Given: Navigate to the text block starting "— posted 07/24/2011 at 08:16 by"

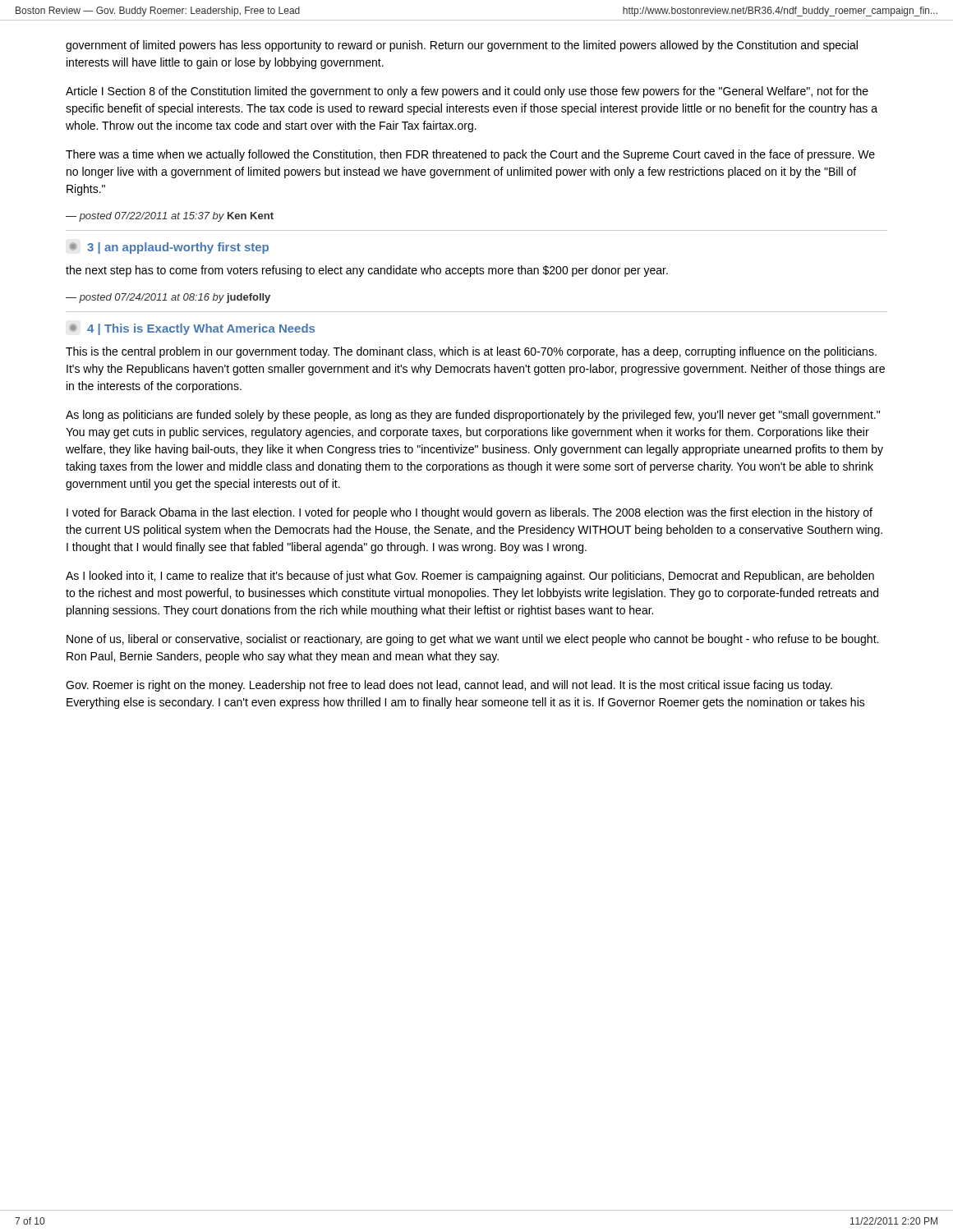Looking at the screenshot, I should [168, 297].
